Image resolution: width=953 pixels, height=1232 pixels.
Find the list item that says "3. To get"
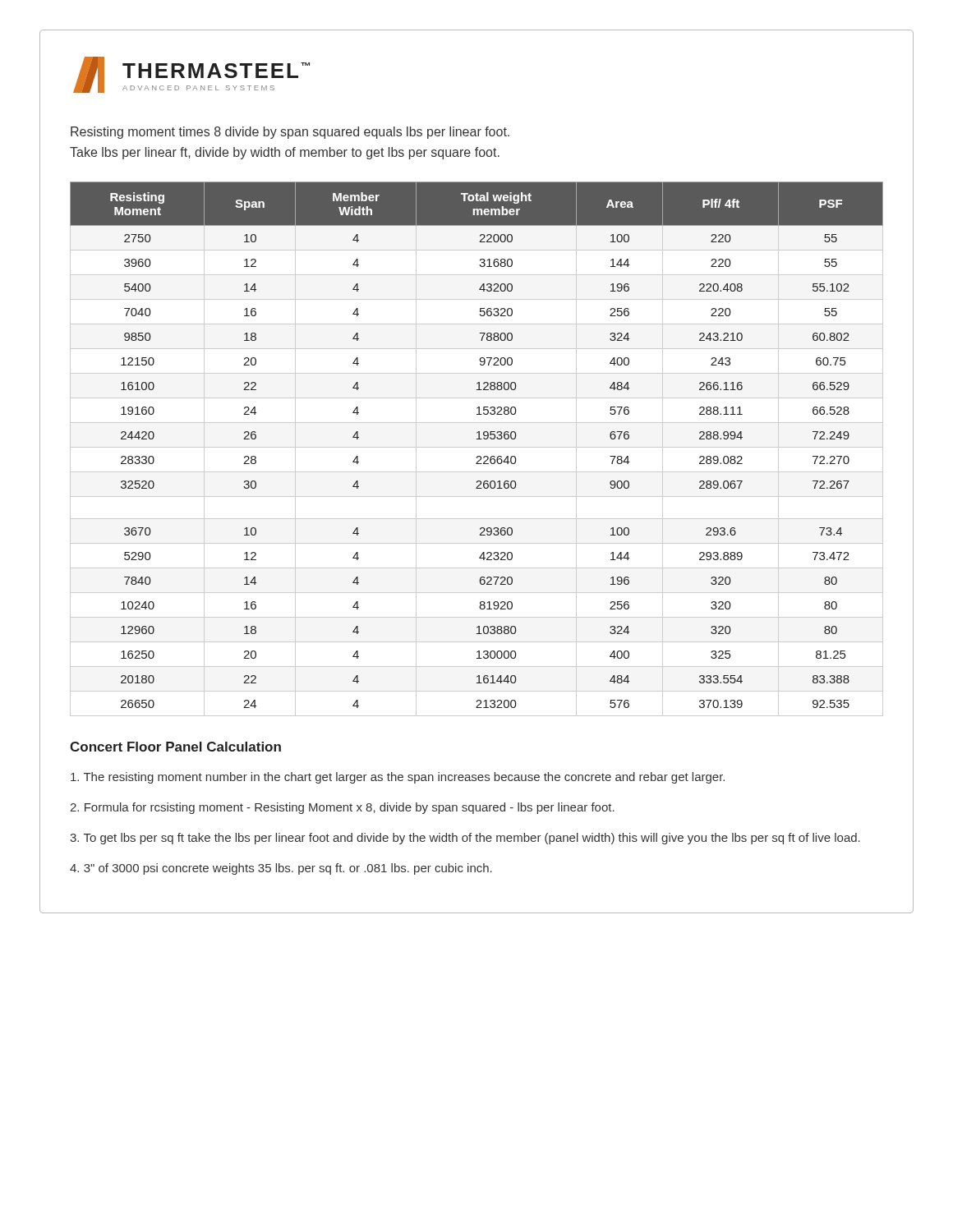coord(465,837)
